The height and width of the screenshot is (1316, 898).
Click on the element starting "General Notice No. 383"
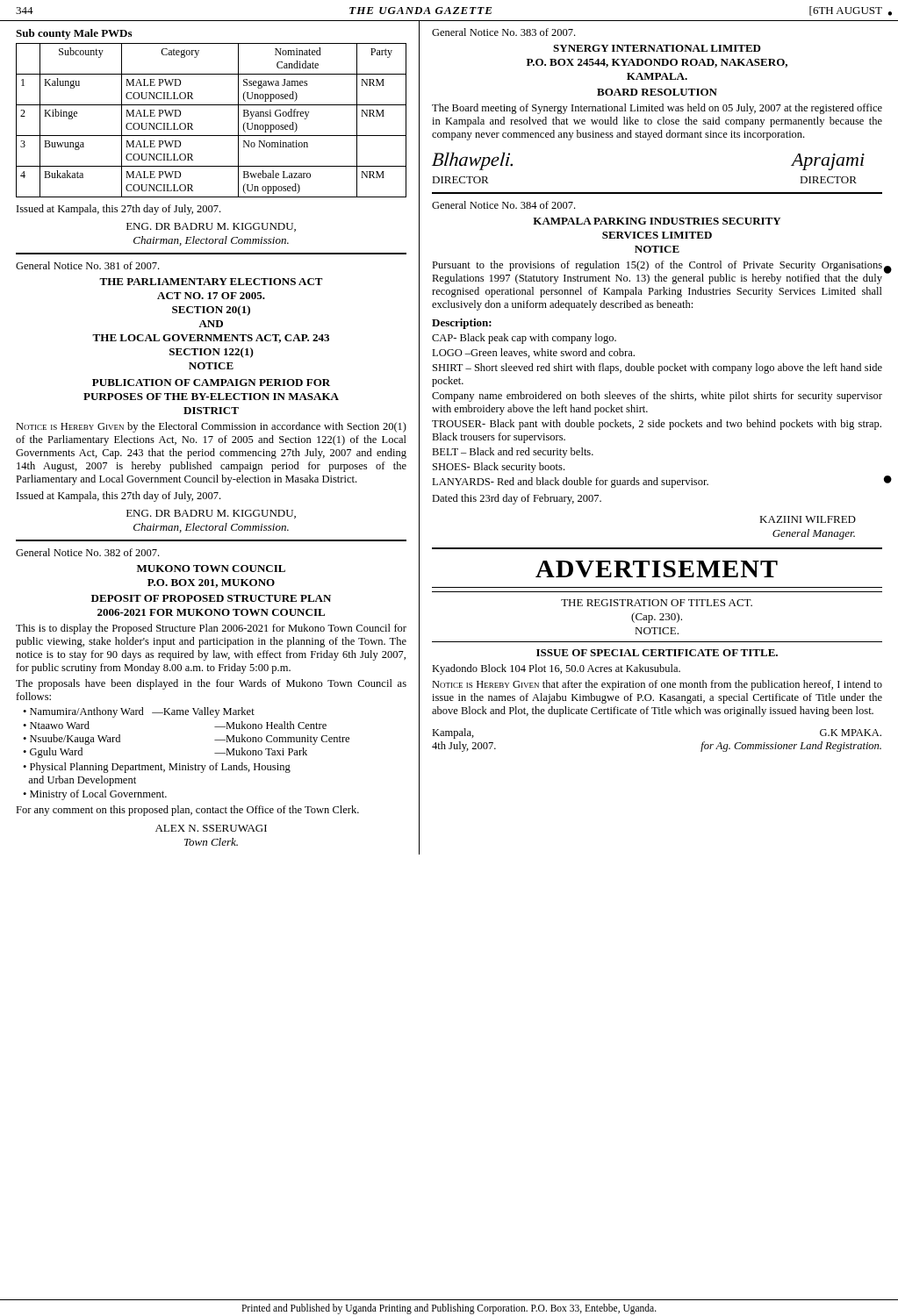(504, 32)
